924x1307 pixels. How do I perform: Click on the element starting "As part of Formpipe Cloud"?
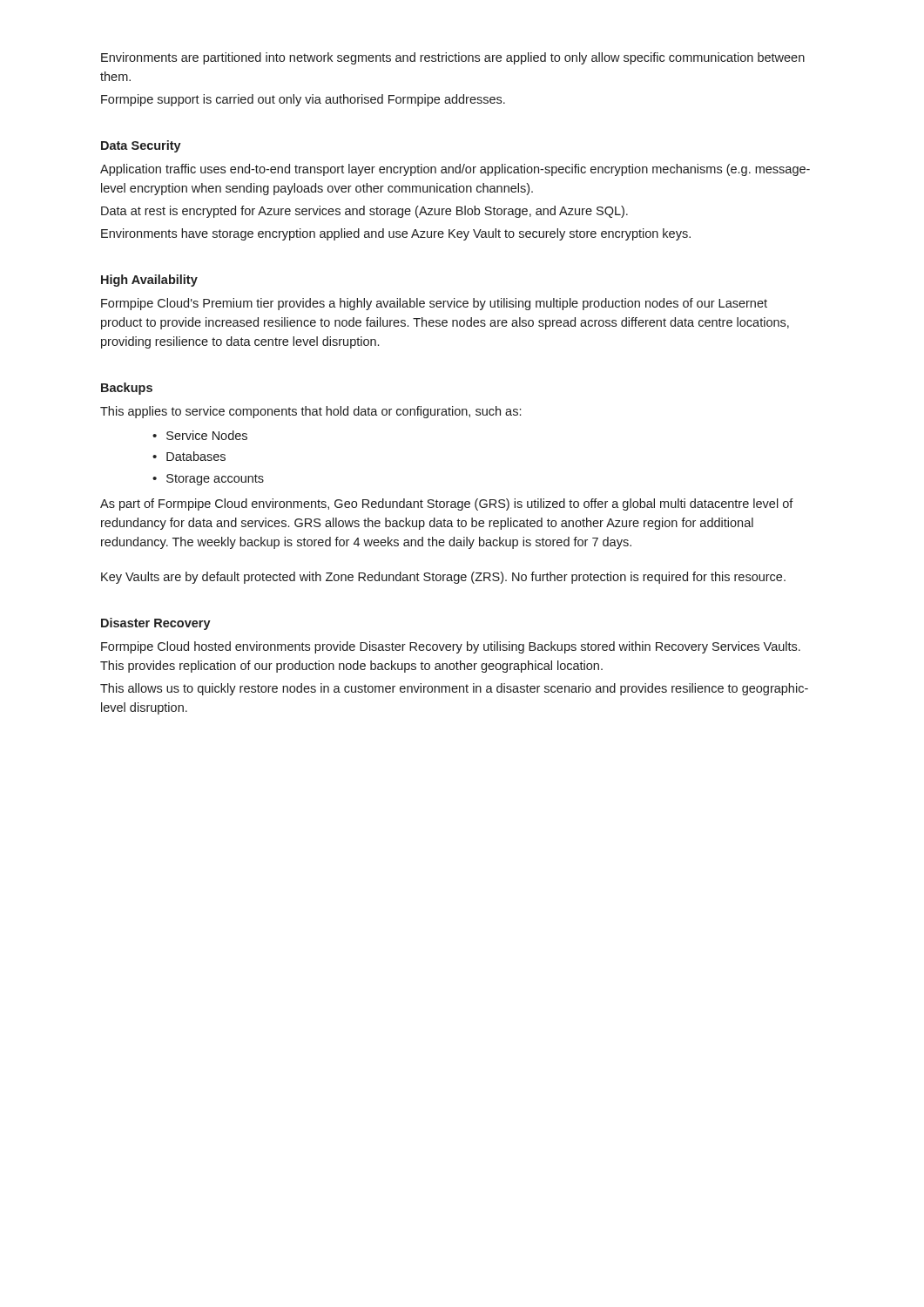pyautogui.click(x=446, y=523)
